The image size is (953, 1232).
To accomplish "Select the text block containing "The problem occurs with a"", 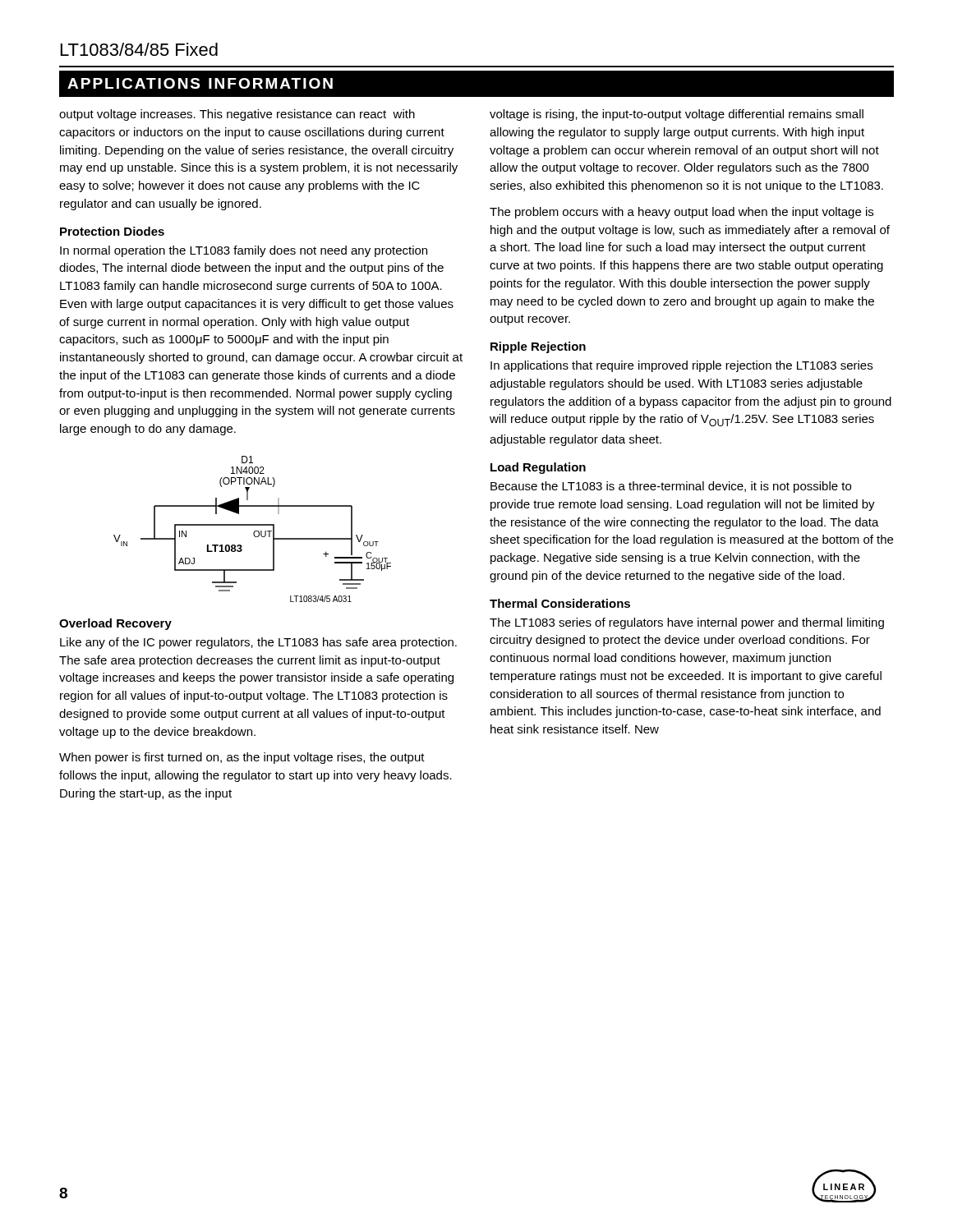I will 692,265.
